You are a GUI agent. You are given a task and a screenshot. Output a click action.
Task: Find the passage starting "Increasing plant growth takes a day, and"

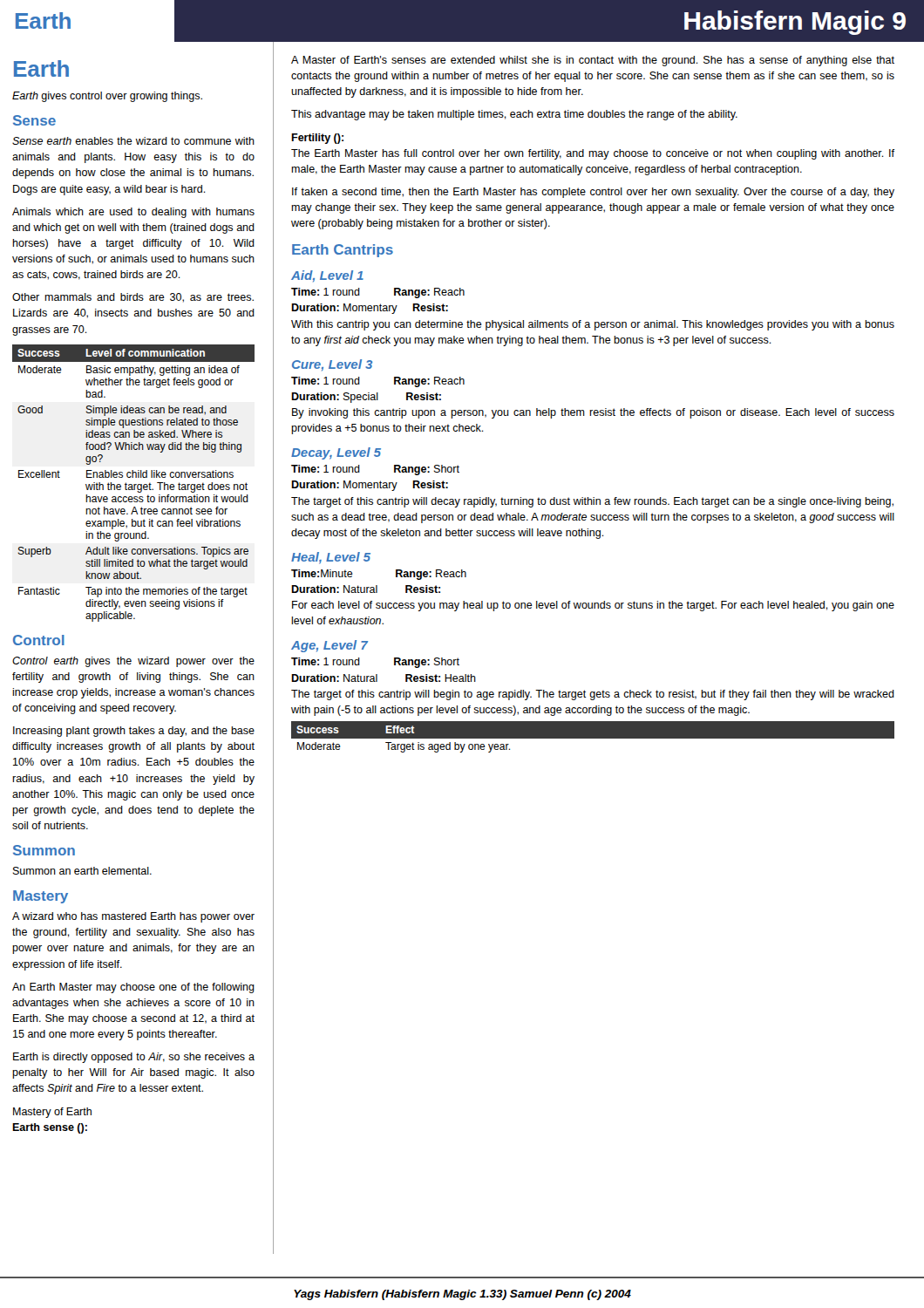click(133, 778)
